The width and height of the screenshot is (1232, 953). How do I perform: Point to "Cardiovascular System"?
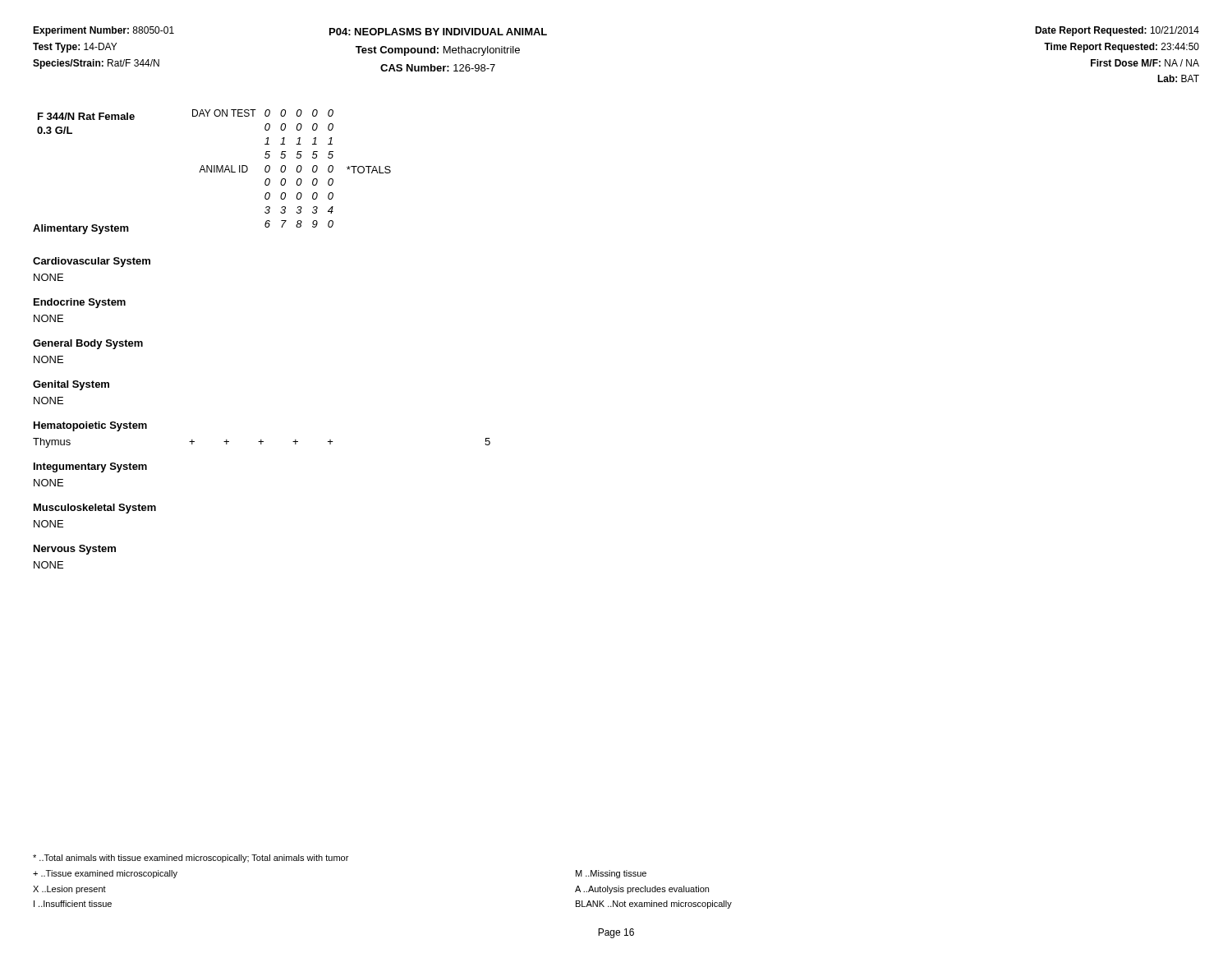click(92, 261)
